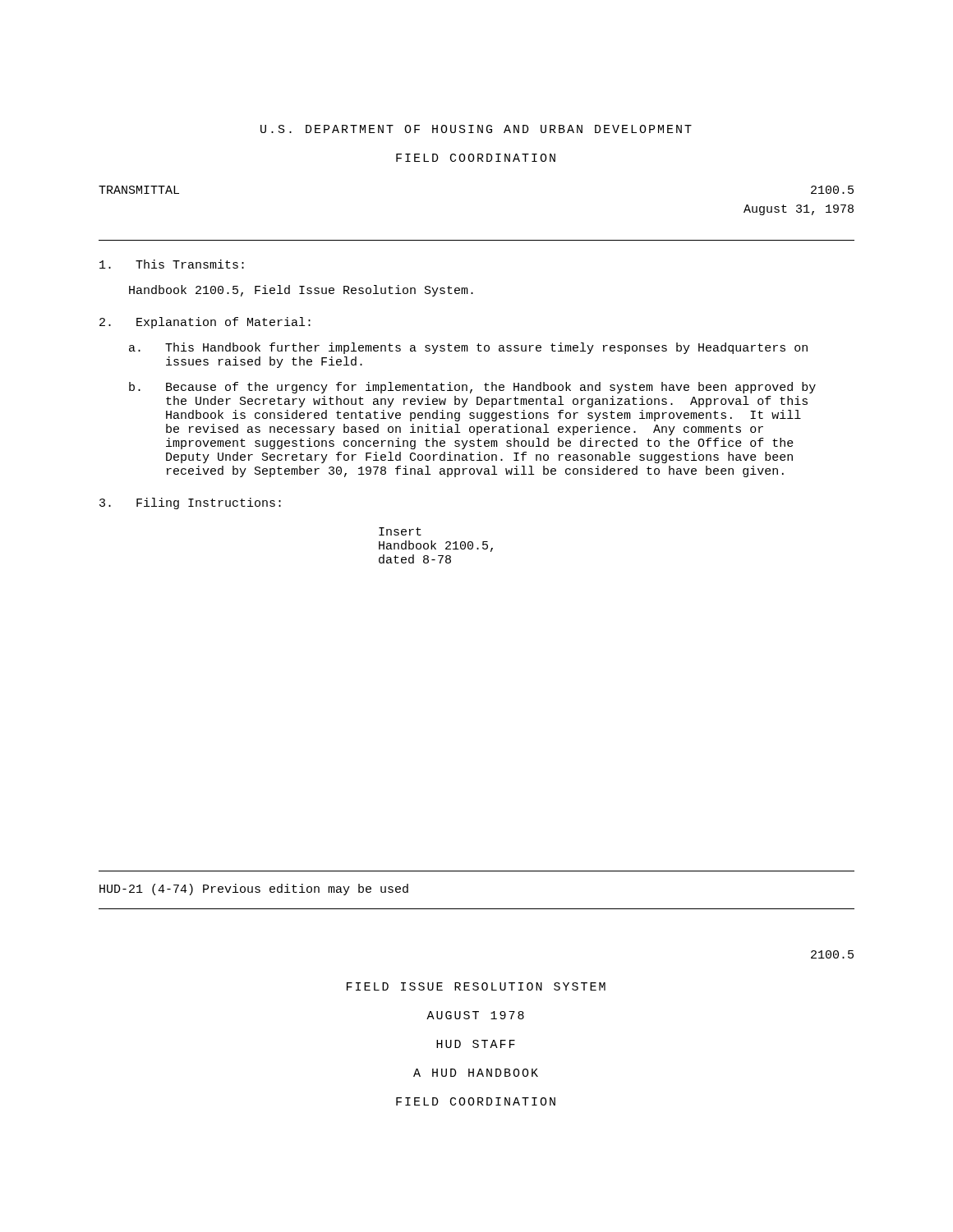Viewport: 953px width, 1232px height.
Task: Navigate to the text starting "A HUD HANDBOOK"
Action: point(476,1074)
